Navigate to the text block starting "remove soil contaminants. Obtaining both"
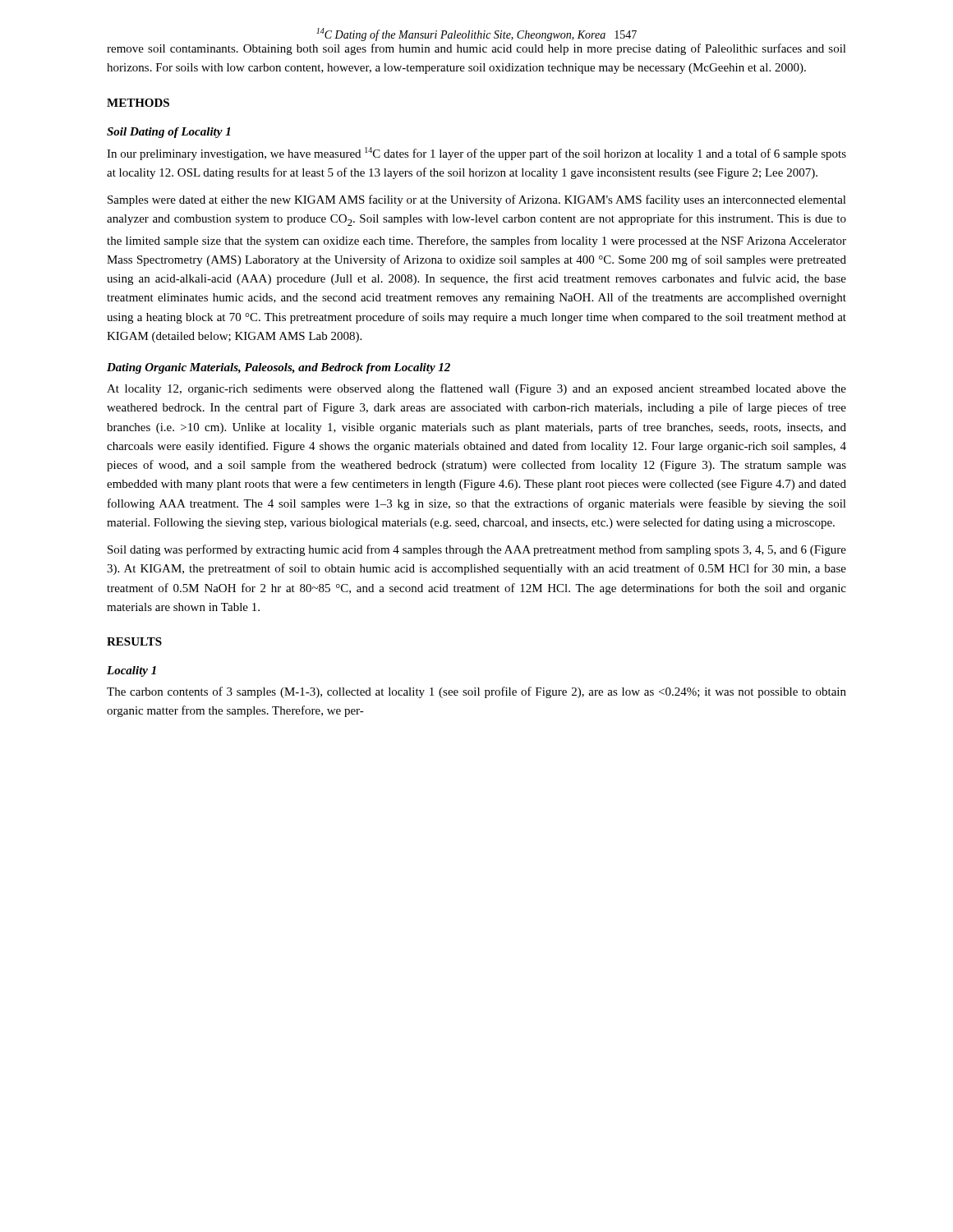 click(476, 59)
